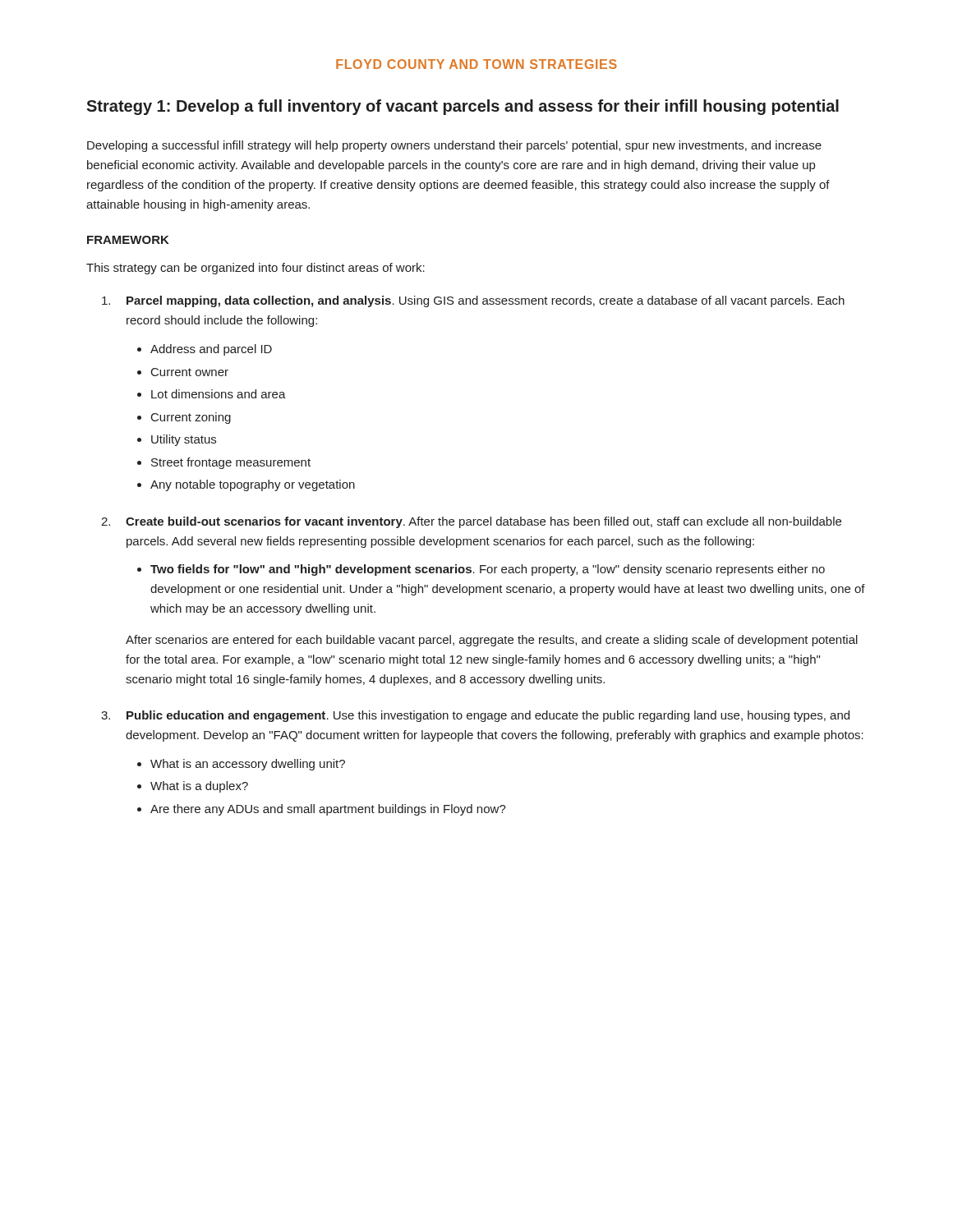Point to the text starting "Parcel mapping, data collection, and"
This screenshot has width=953, height=1232.
[x=486, y=301]
